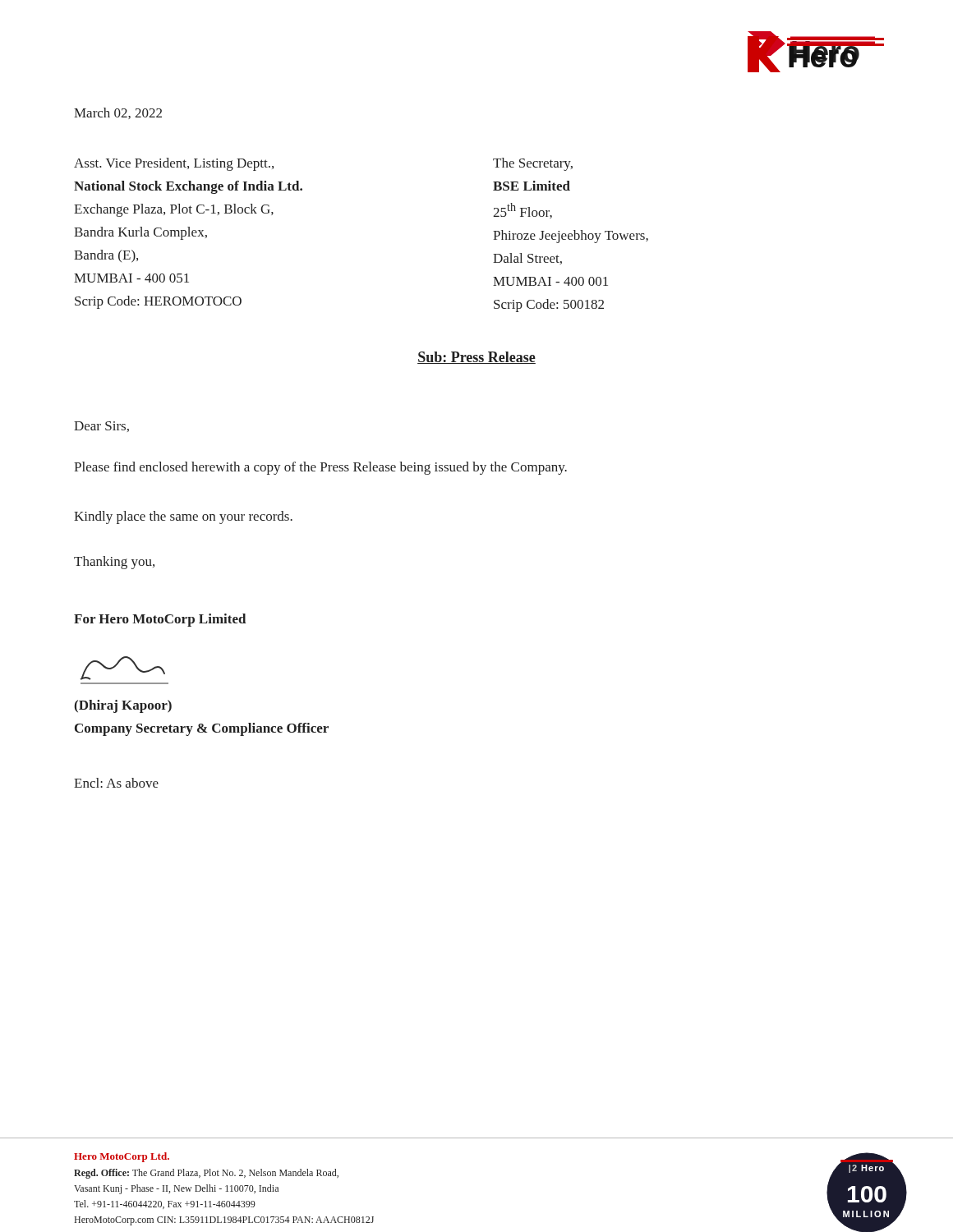Point to the text starting "Please find enclosed herewith a"
This screenshot has width=953, height=1232.
pyautogui.click(x=321, y=467)
